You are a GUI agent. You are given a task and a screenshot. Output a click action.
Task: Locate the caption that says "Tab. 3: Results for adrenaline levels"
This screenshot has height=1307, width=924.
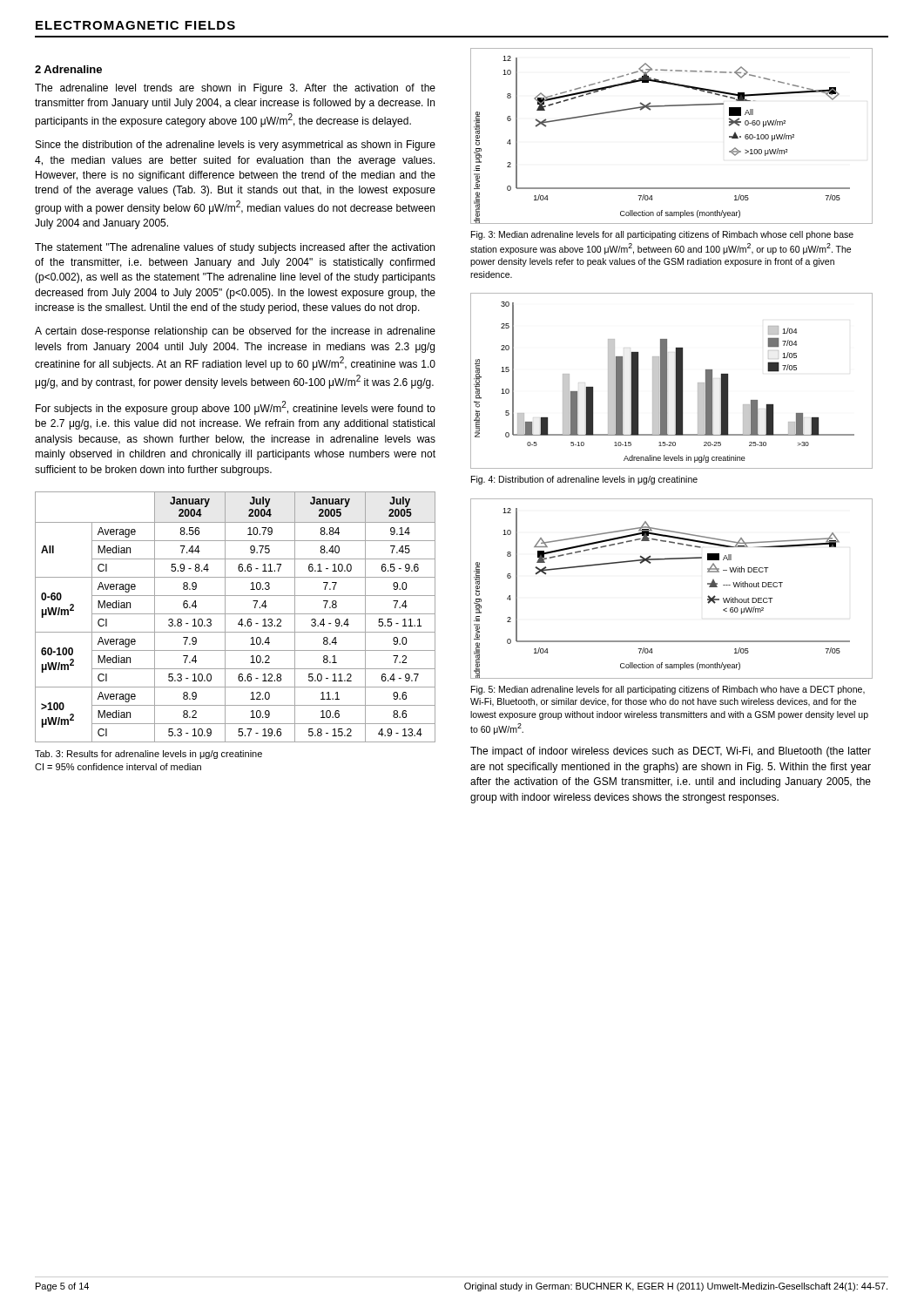[x=149, y=760]
